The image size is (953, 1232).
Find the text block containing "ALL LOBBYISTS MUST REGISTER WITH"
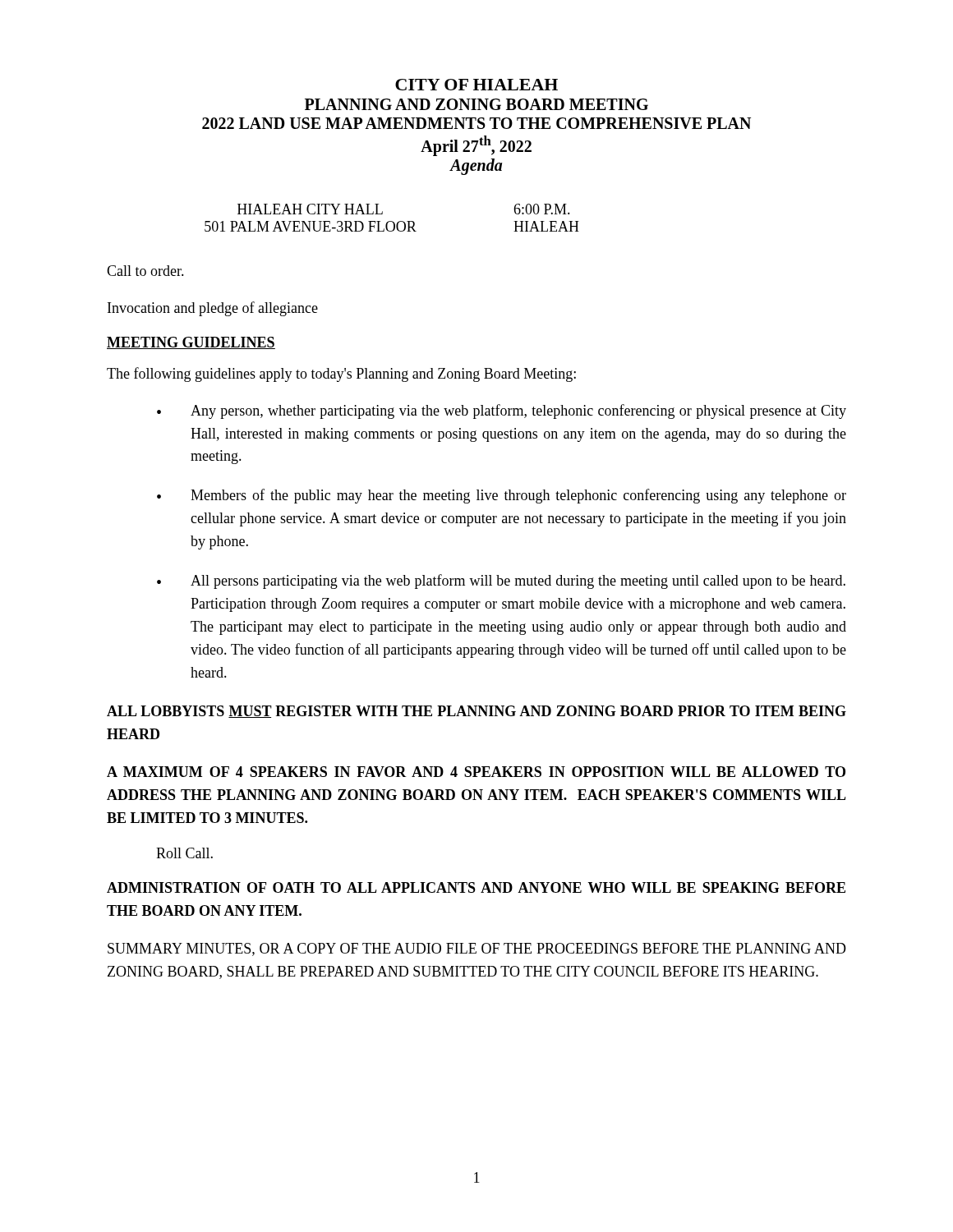pos(476,723)
